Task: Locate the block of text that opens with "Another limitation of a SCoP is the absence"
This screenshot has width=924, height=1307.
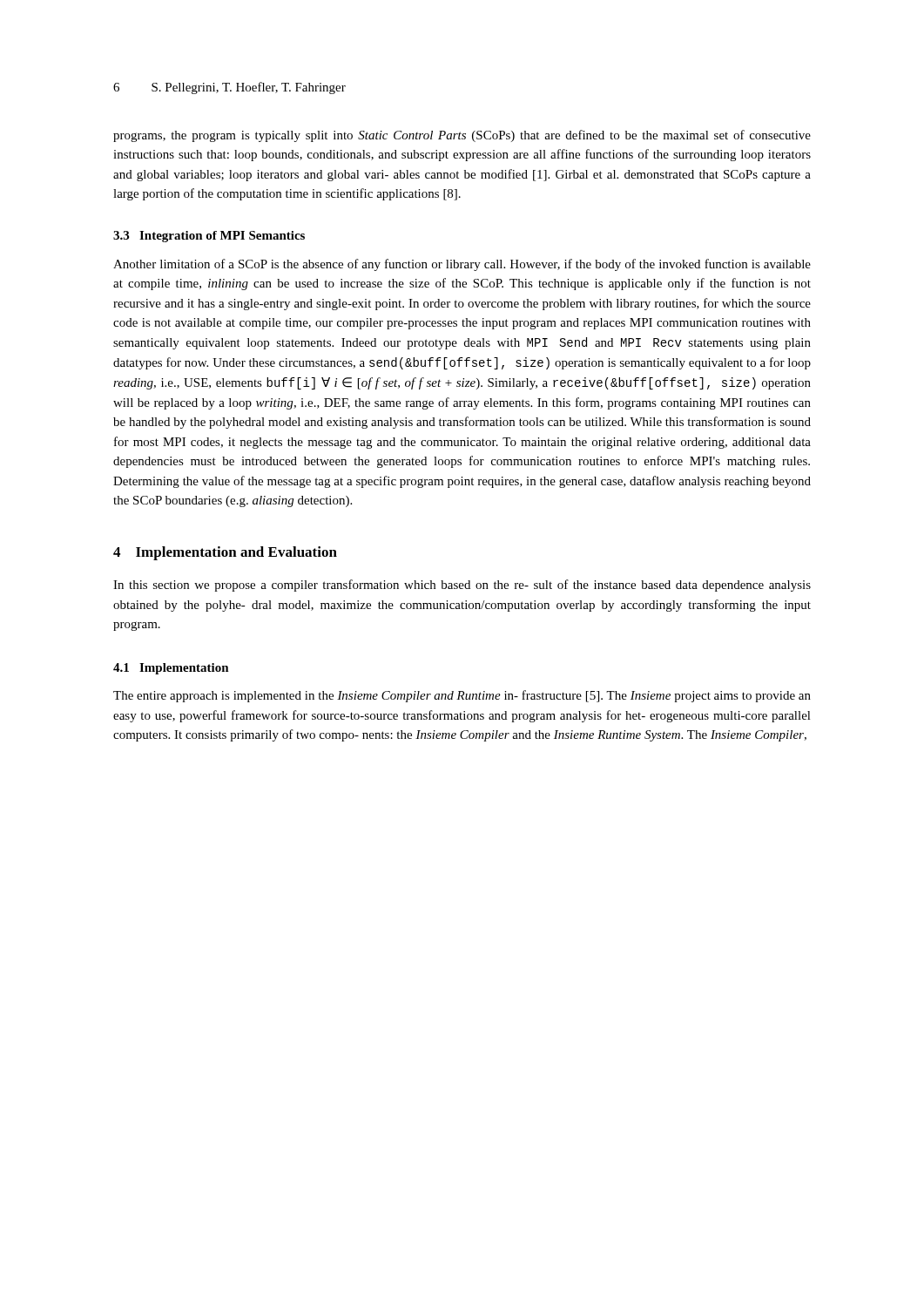Action: (x=462, y=382)
